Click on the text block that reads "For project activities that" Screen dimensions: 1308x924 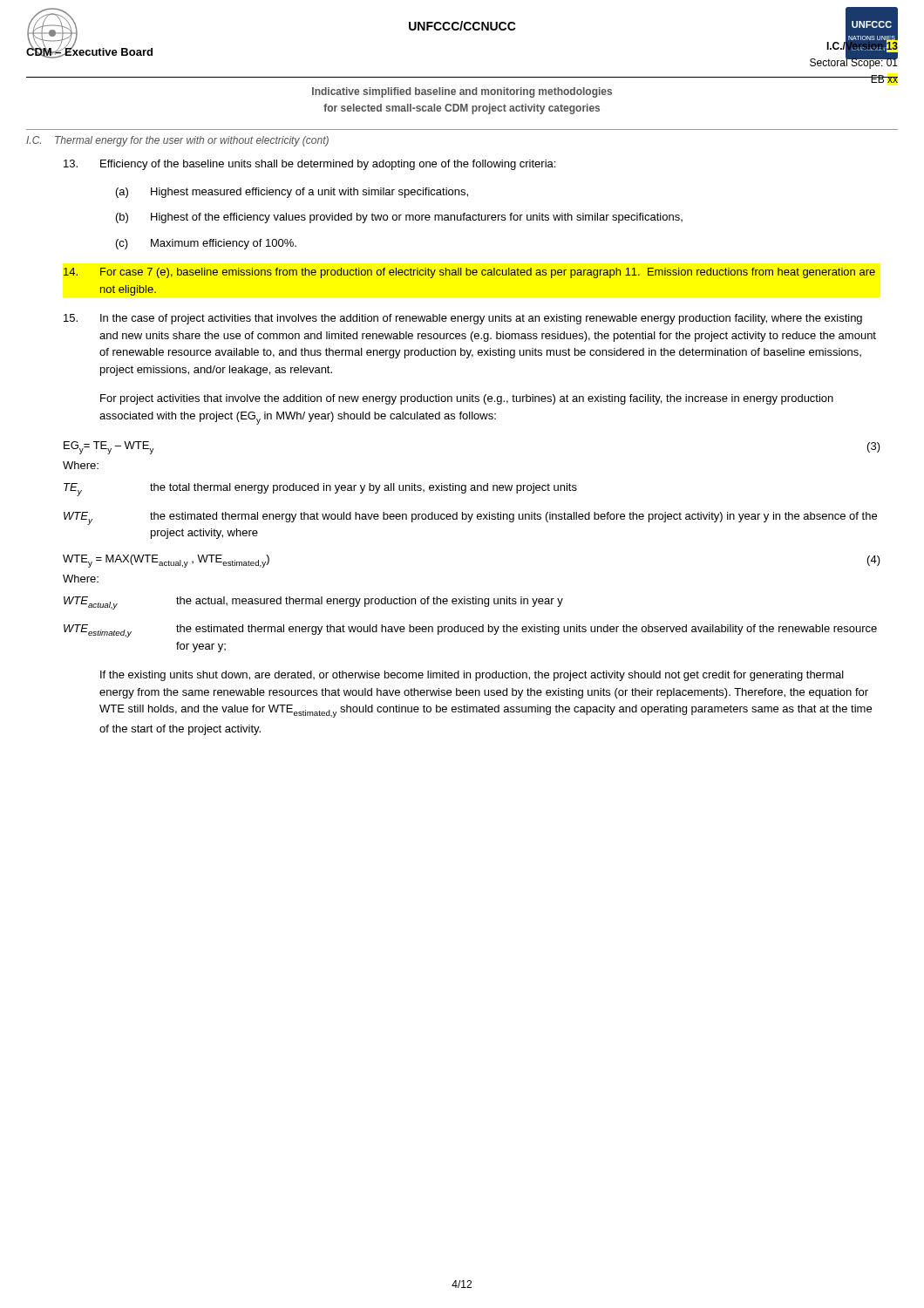[466, 408]
